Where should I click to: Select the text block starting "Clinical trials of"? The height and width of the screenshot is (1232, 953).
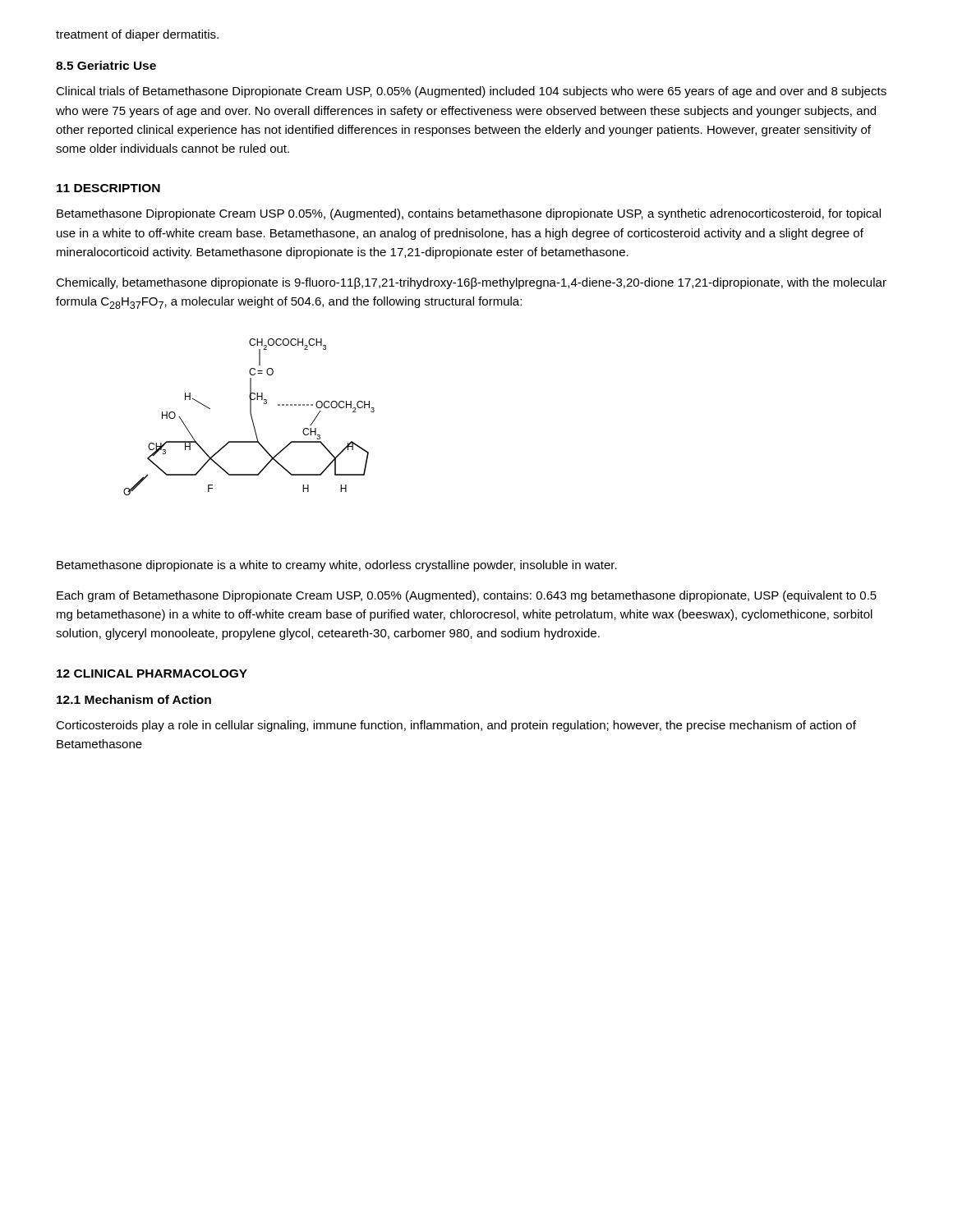471,120
